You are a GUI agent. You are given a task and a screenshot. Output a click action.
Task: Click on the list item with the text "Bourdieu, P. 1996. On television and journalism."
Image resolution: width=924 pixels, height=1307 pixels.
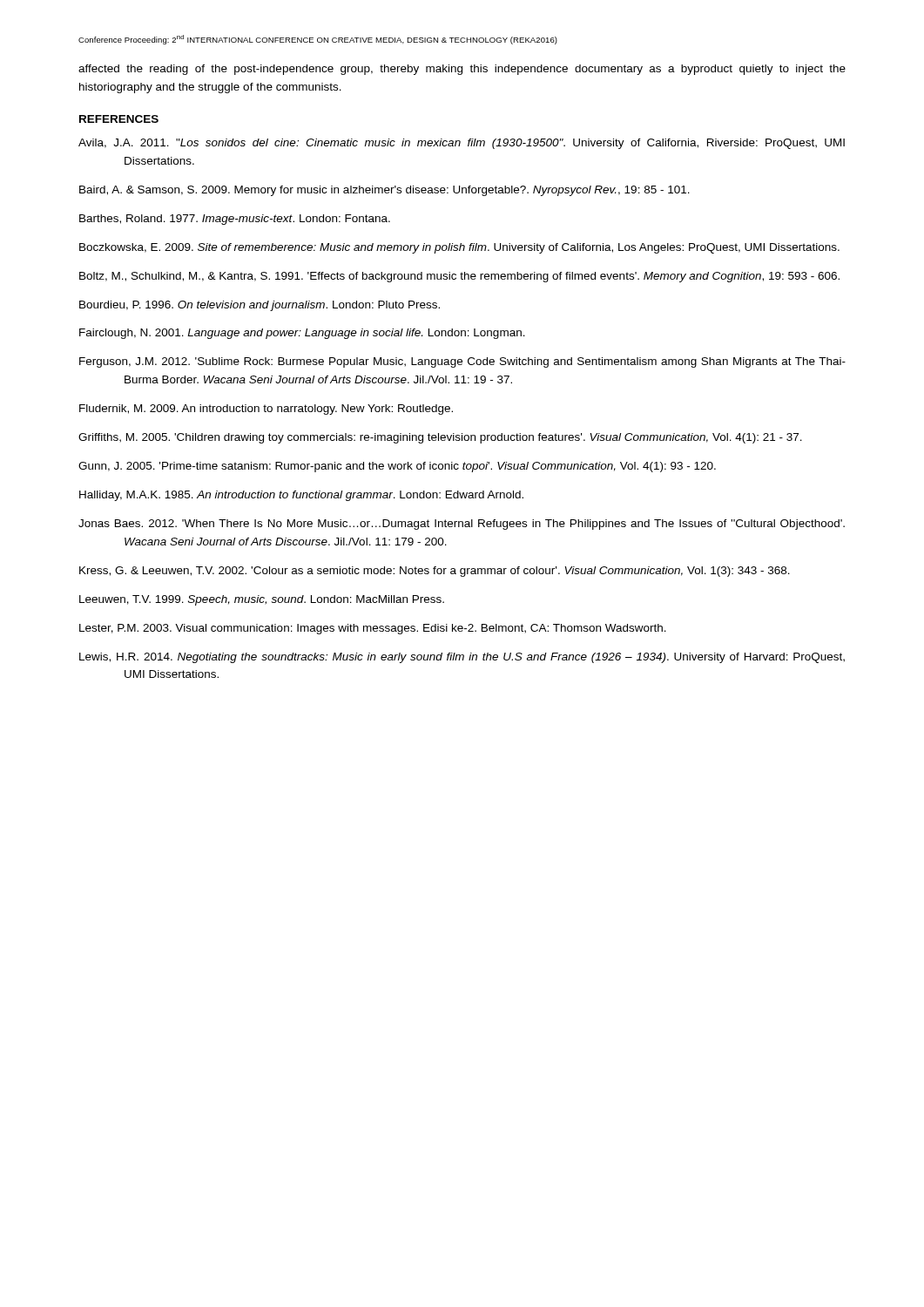260,304
